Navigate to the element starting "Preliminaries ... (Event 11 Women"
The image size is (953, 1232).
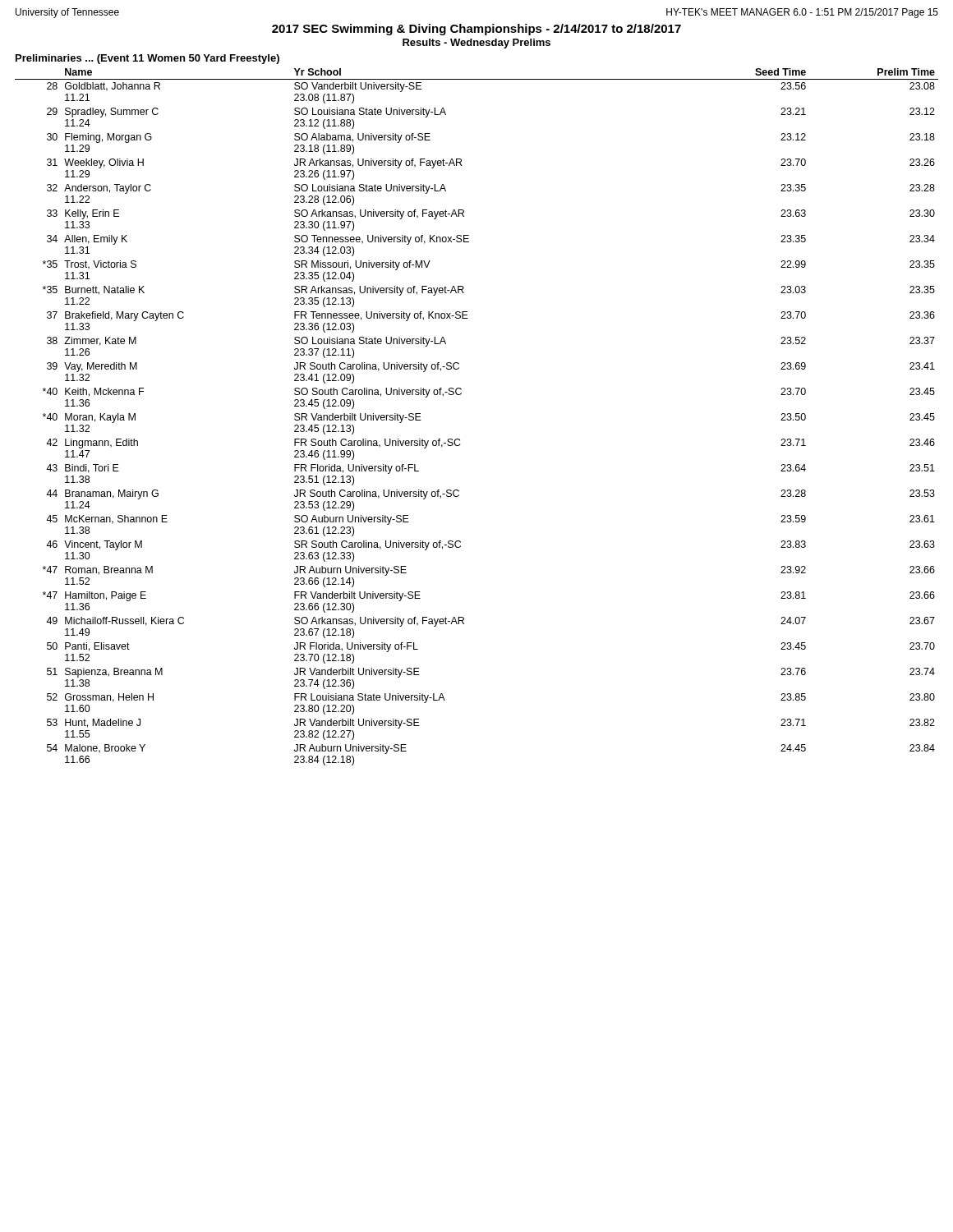pyautogui.click(x=147, y=58)
